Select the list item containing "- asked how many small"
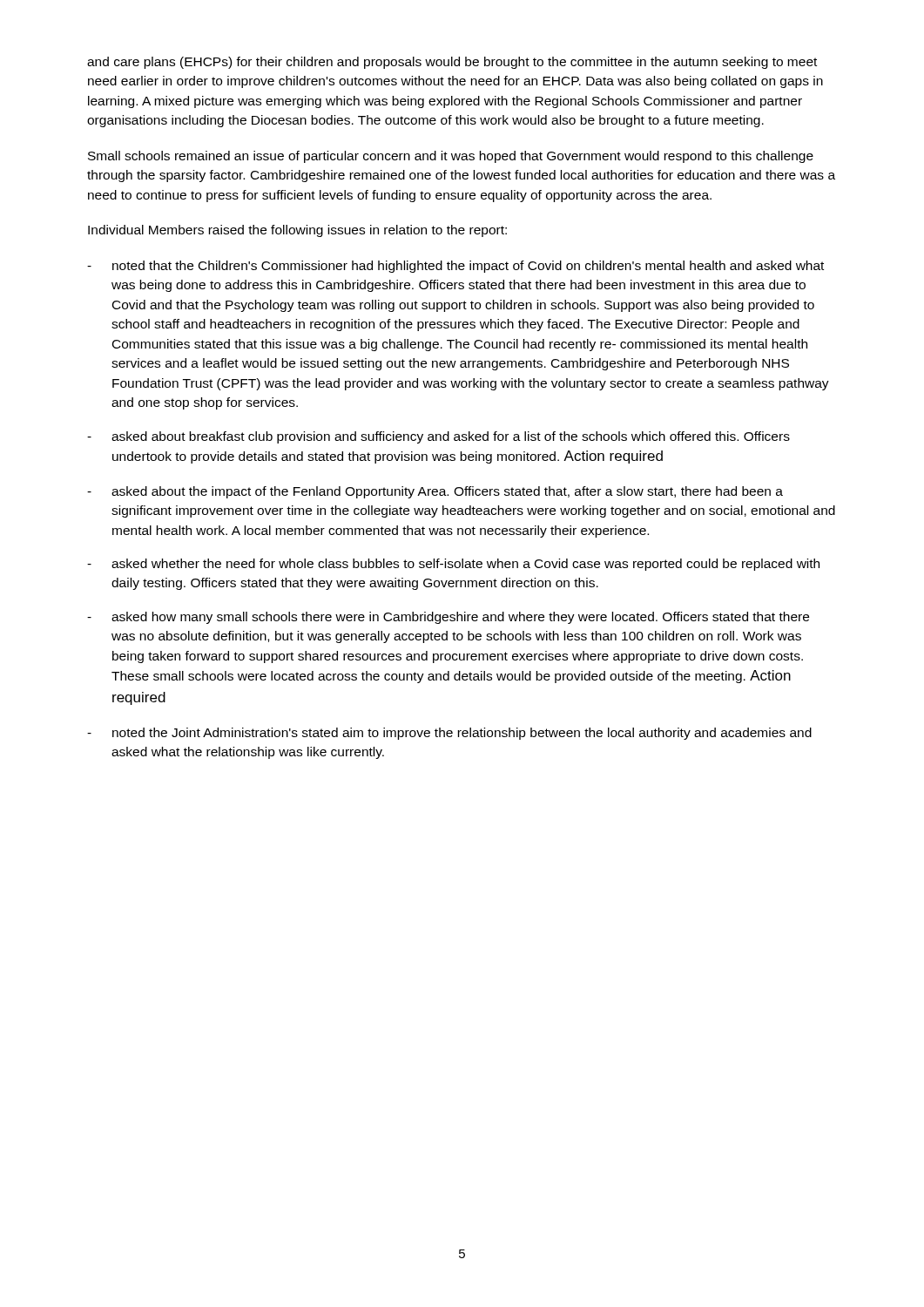924x1307 pixels. point(462,658)
